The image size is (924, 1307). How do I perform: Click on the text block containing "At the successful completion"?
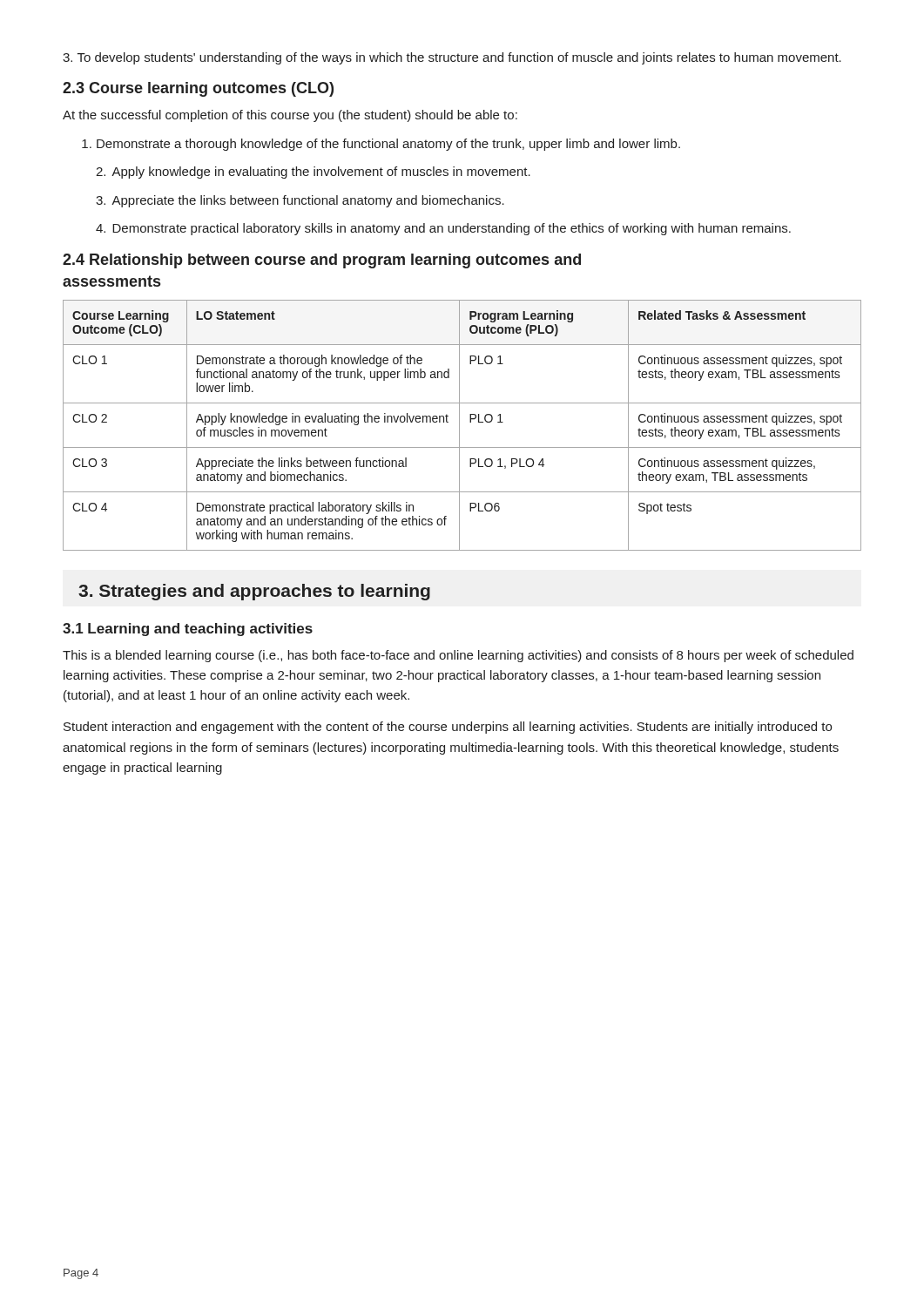pos(290,115)
